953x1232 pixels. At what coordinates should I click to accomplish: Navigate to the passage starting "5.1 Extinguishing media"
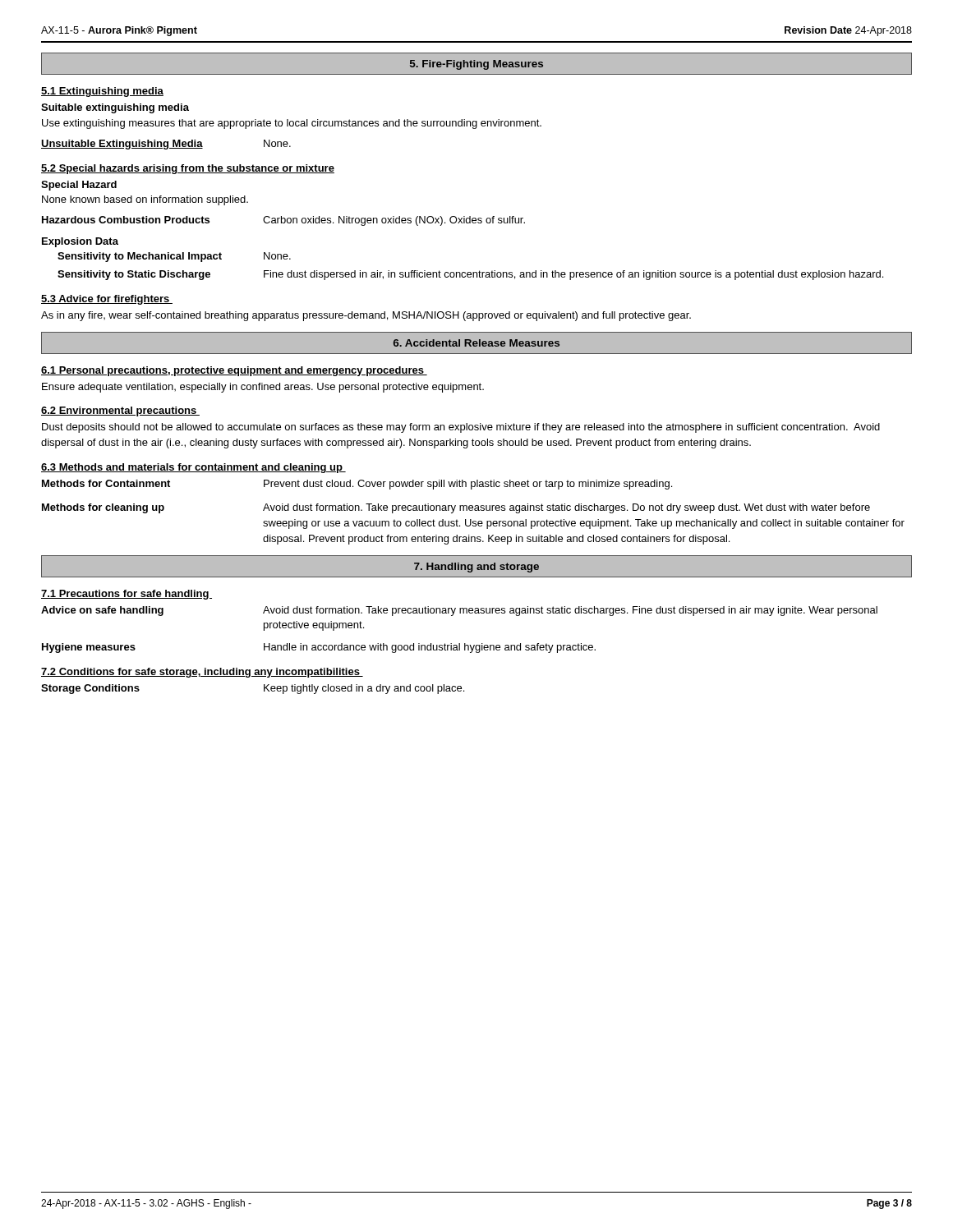click(x=102, y=91)
